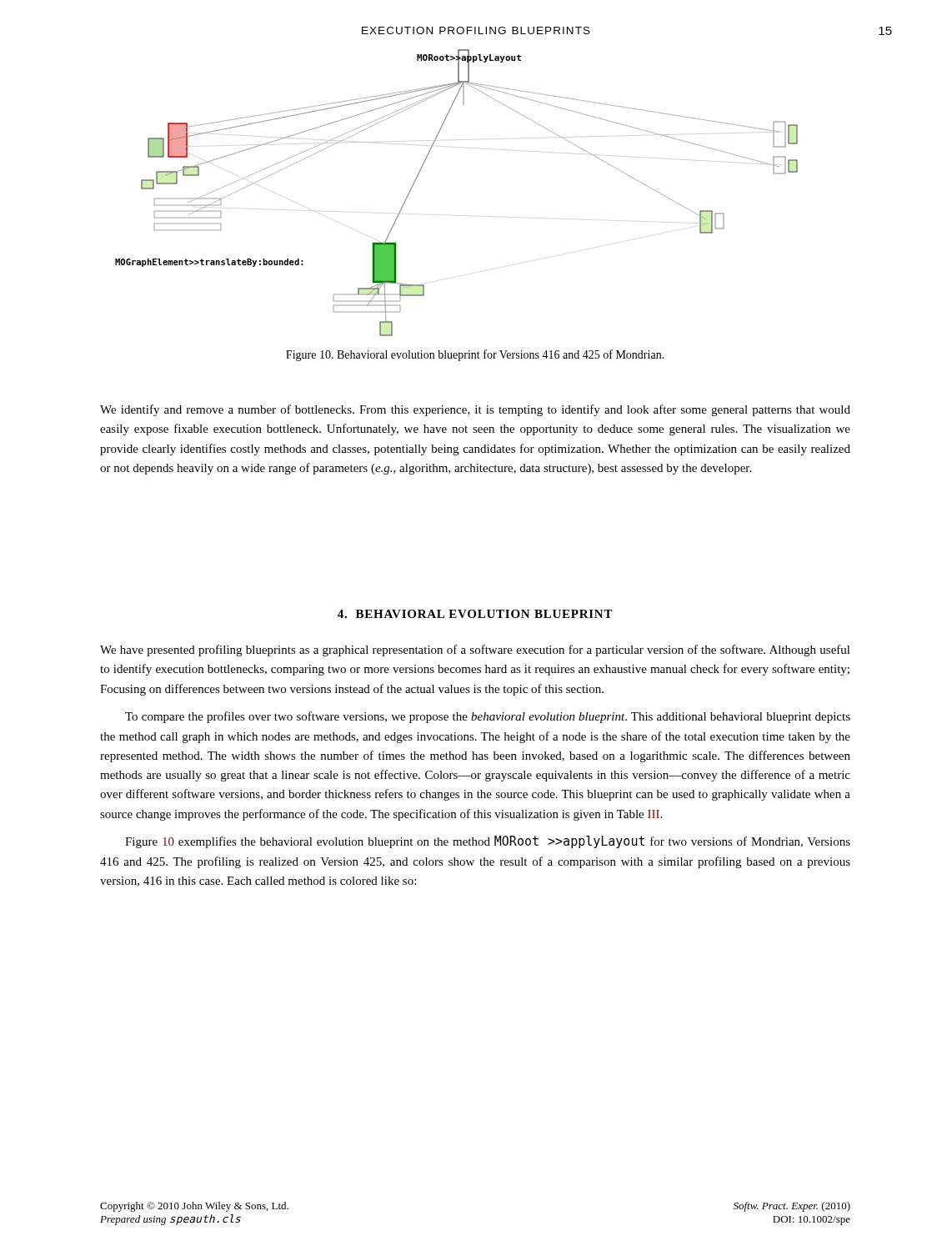Locate a network graph

pyautogui.click(x=475, y=196)
